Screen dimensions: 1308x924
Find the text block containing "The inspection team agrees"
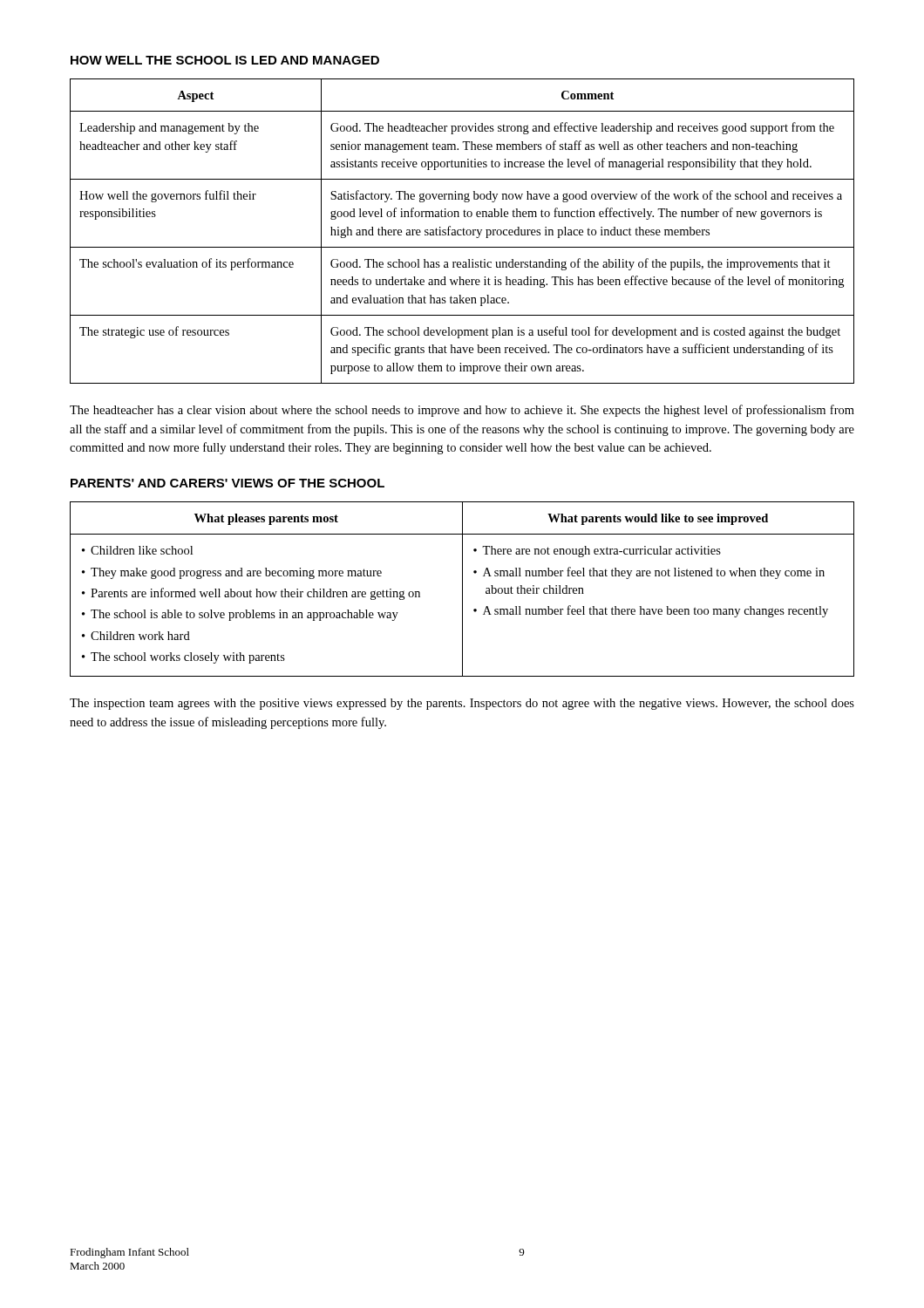[462, 712]
